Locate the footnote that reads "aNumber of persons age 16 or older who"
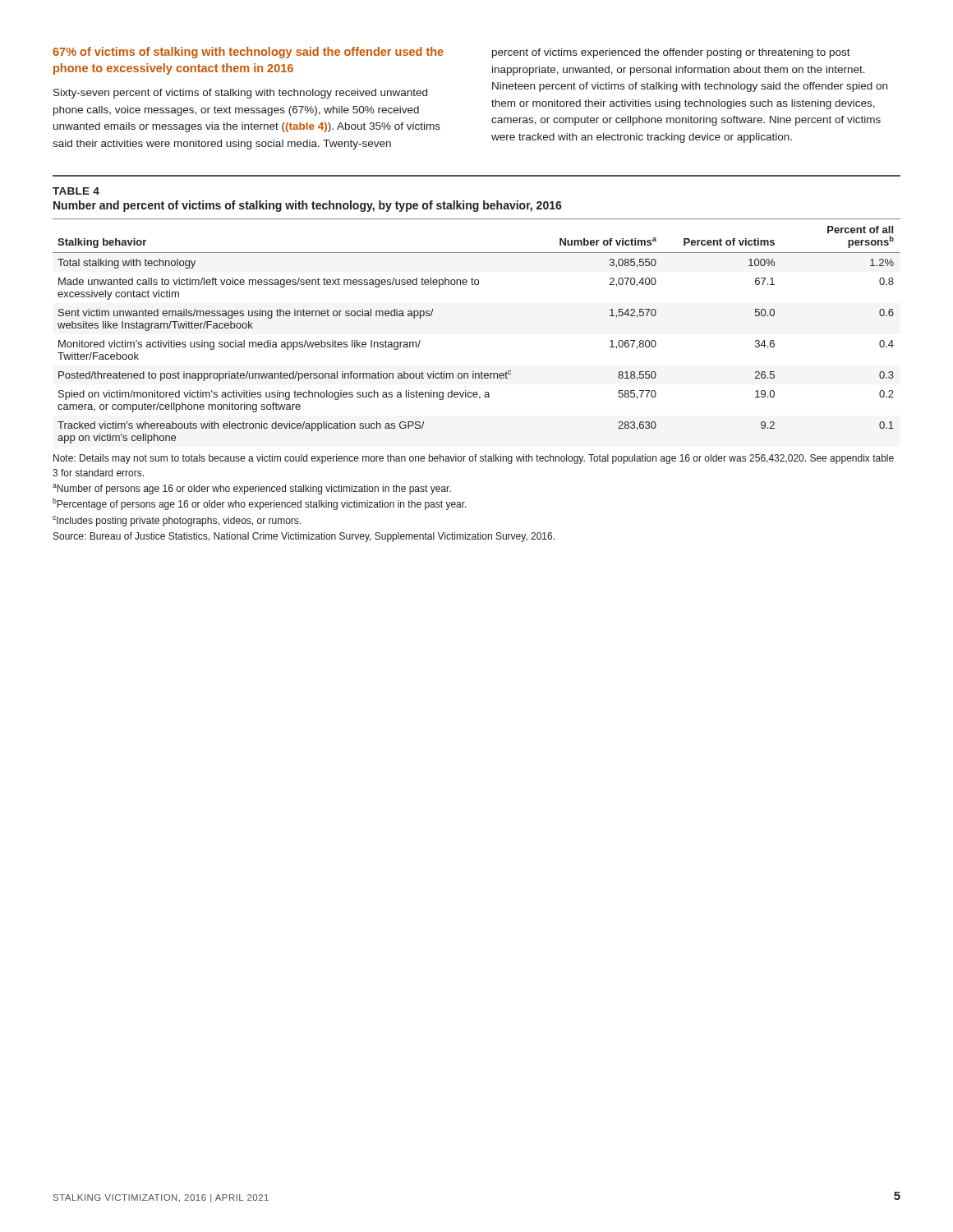The height and width of the screenshot is (1232, 953). click(x=252, y=489)
